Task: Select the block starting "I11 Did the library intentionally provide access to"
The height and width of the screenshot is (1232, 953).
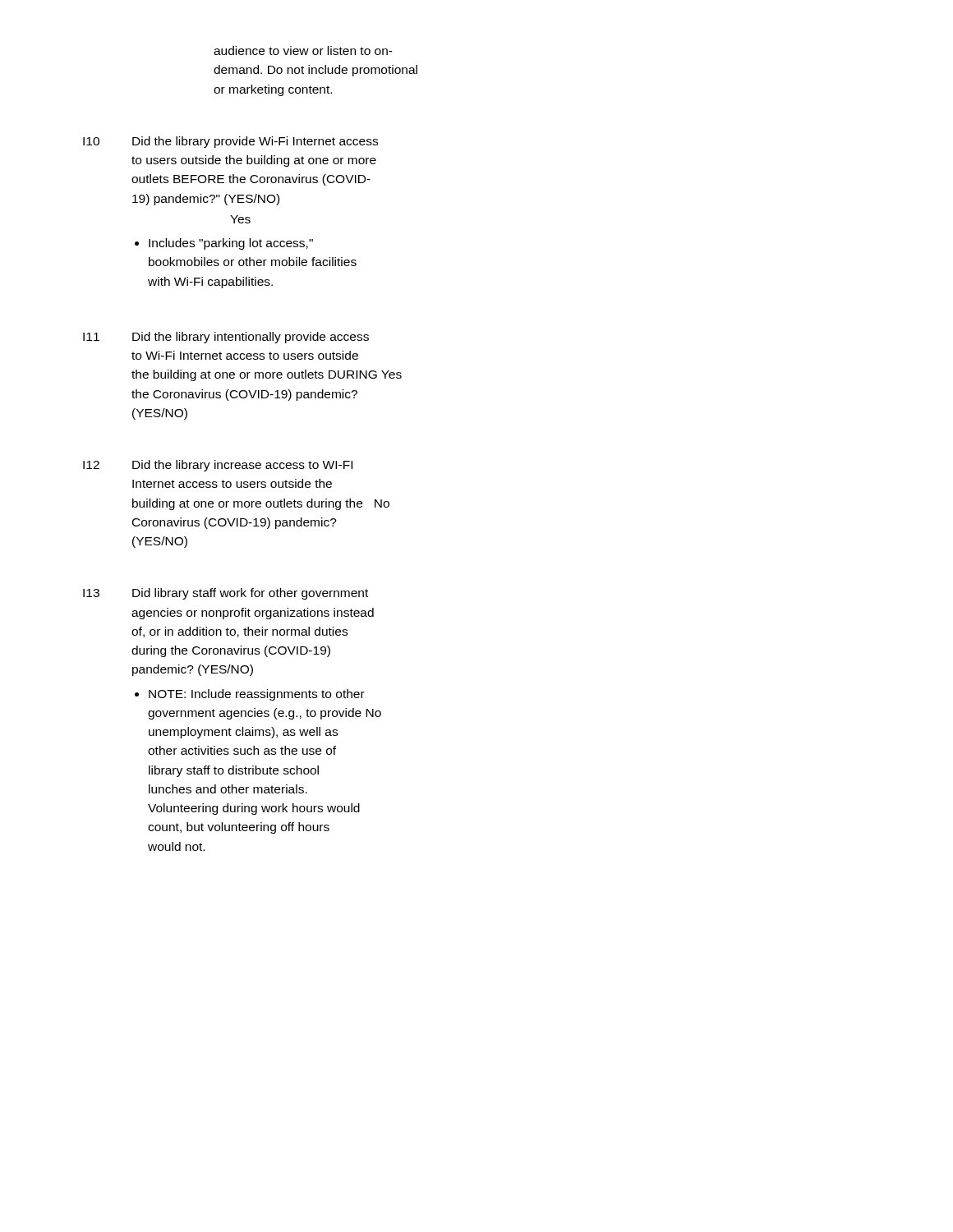Action: (x=226, y=338)
